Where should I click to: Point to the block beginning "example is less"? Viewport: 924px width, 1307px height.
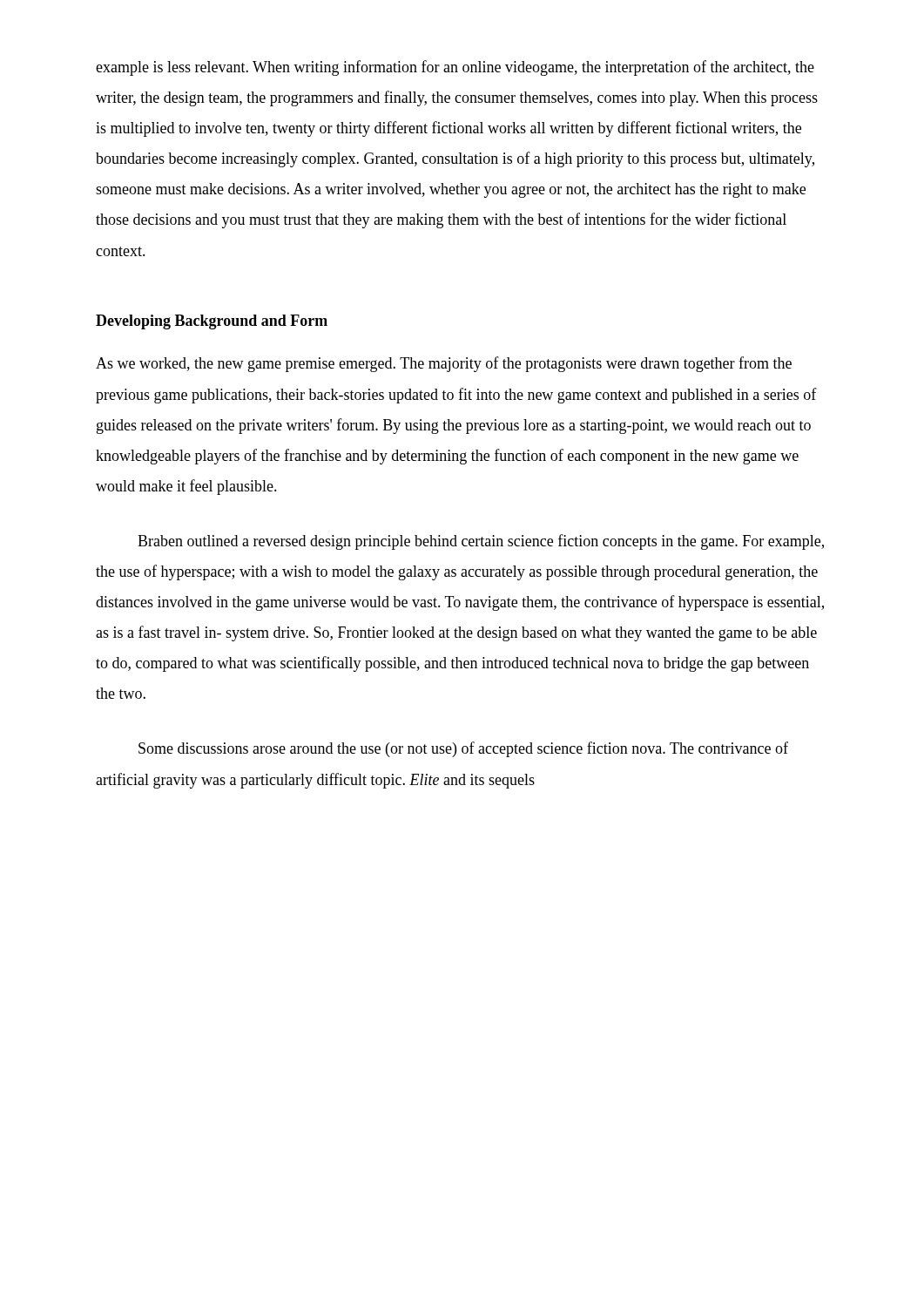coord(457,159)
